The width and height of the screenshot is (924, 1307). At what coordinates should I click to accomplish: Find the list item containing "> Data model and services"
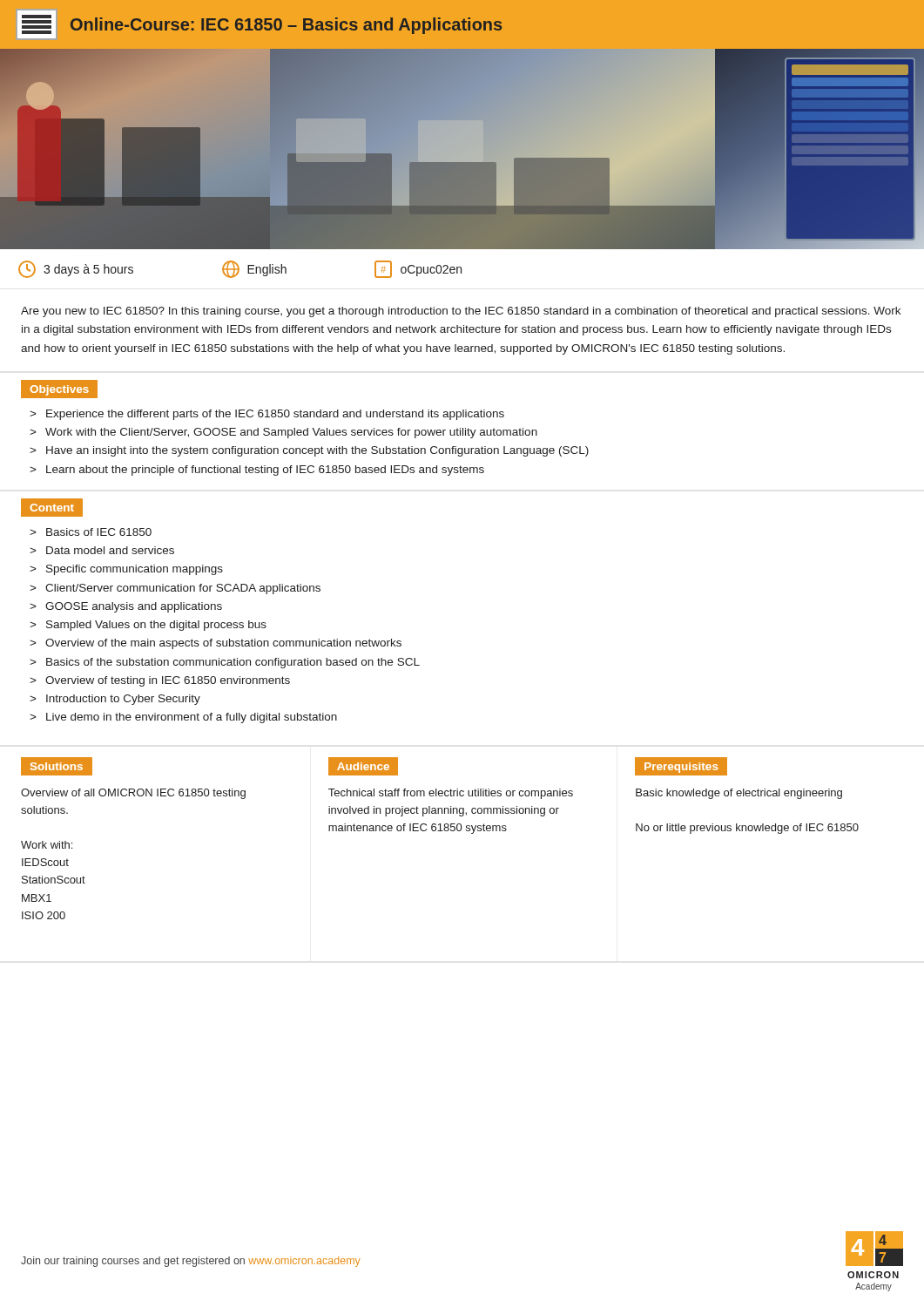point(102,551)
